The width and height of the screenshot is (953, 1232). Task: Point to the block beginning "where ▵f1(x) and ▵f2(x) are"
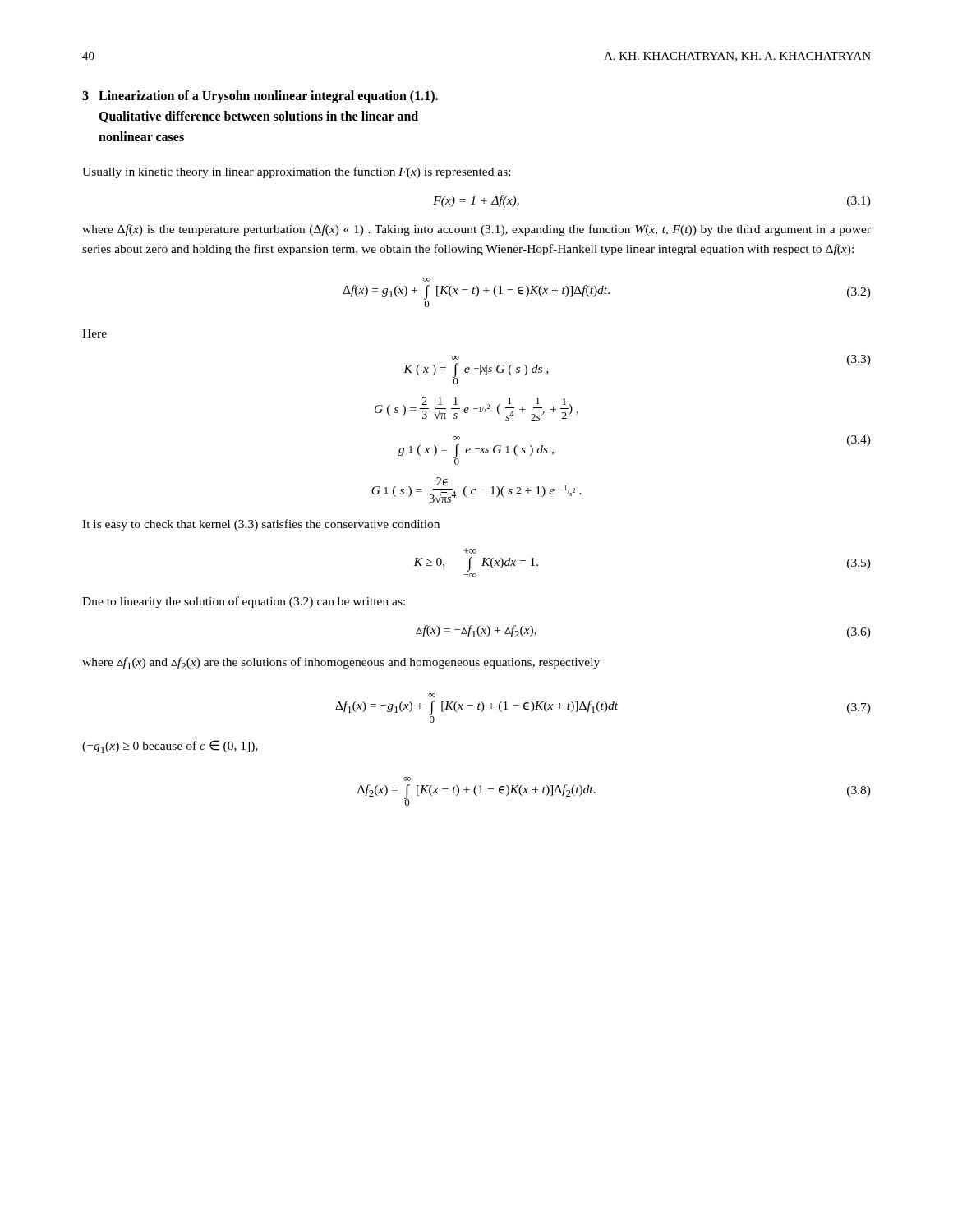341,663
